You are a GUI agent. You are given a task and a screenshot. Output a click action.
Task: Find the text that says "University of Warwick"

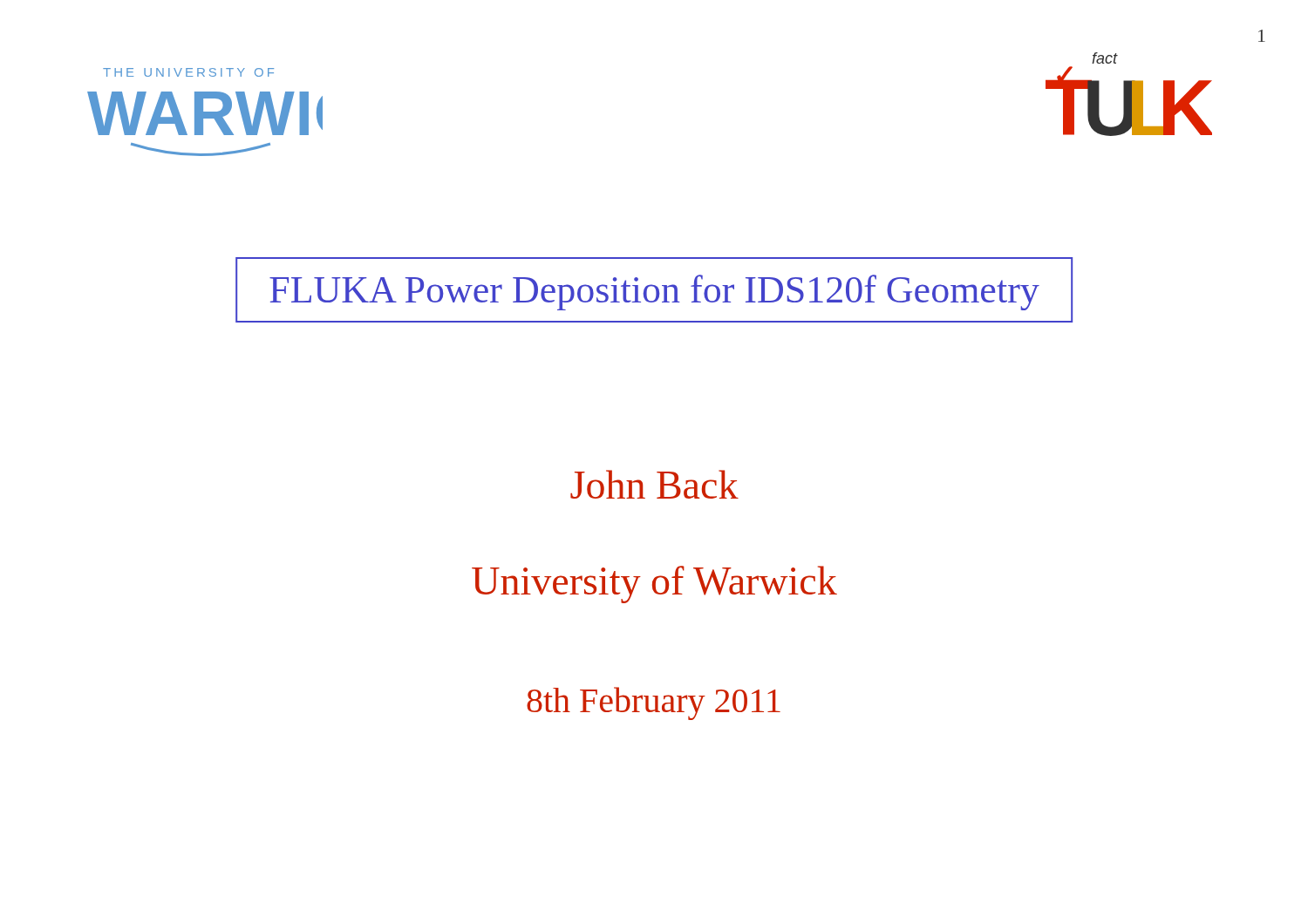pos(654,581)
